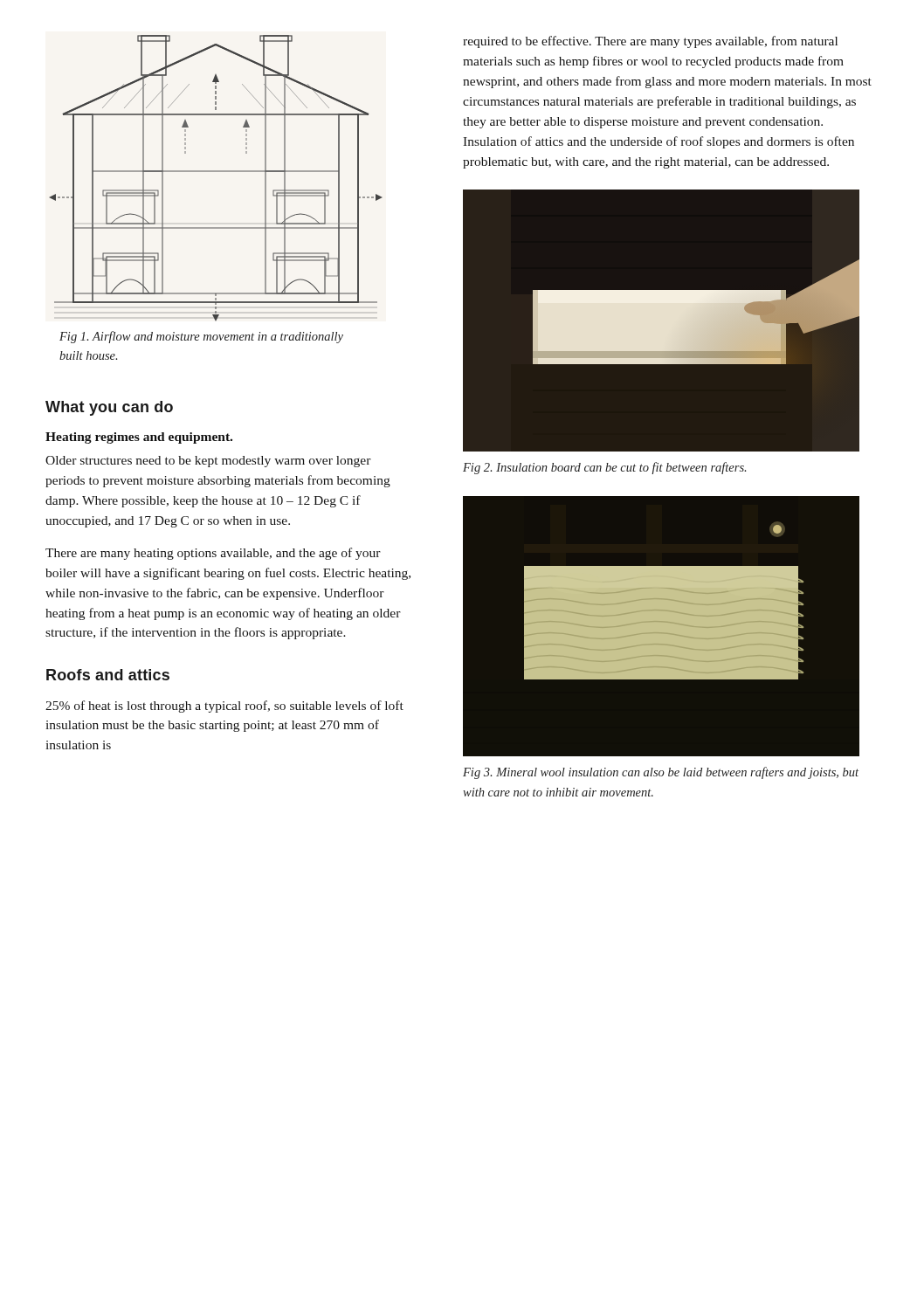Locate the section header with the text "What you can do"
The height and width of the screenshot is (1310, 924).
[109, 407]
